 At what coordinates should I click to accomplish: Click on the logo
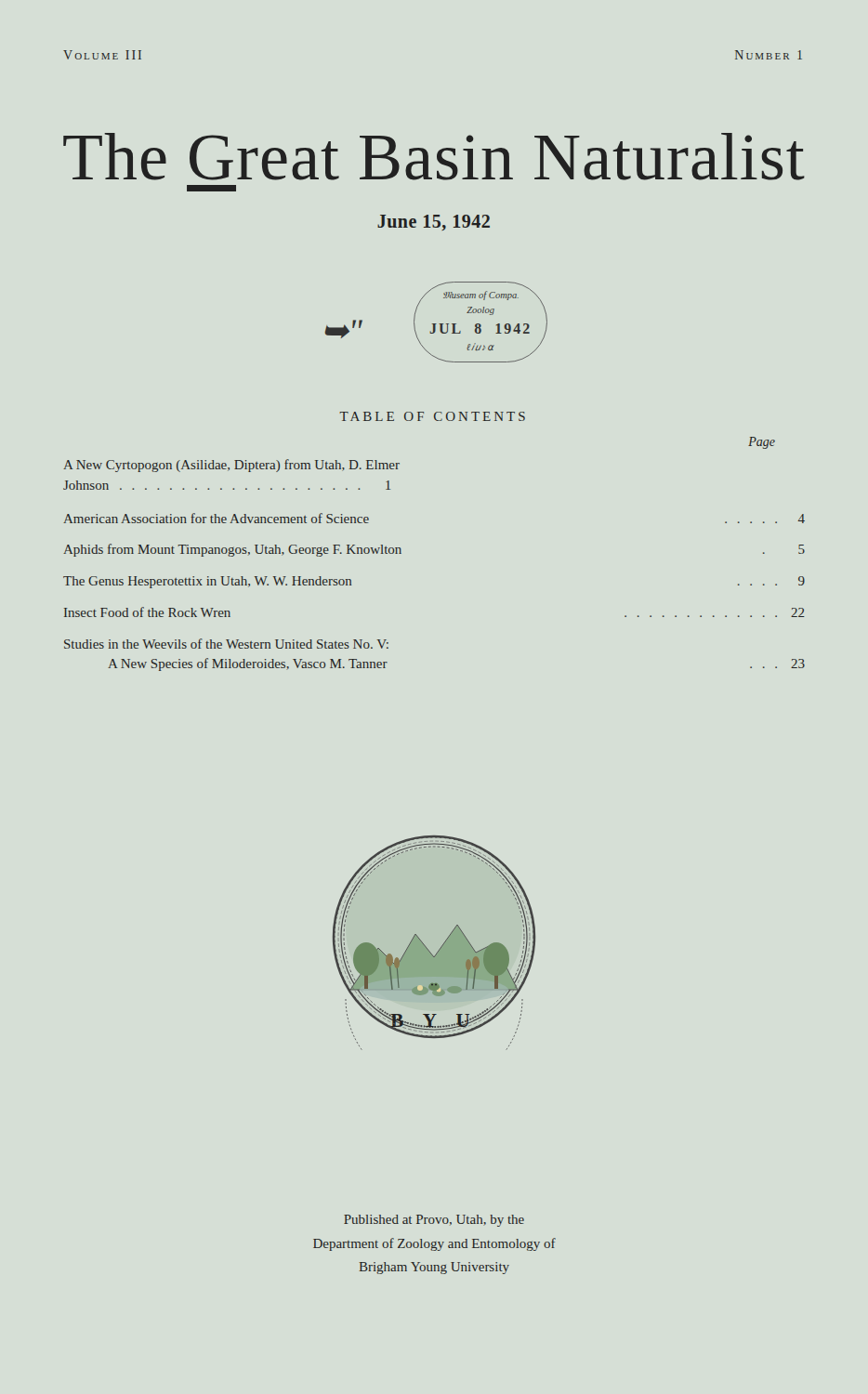pyautogui.click(x=434, y=939)
